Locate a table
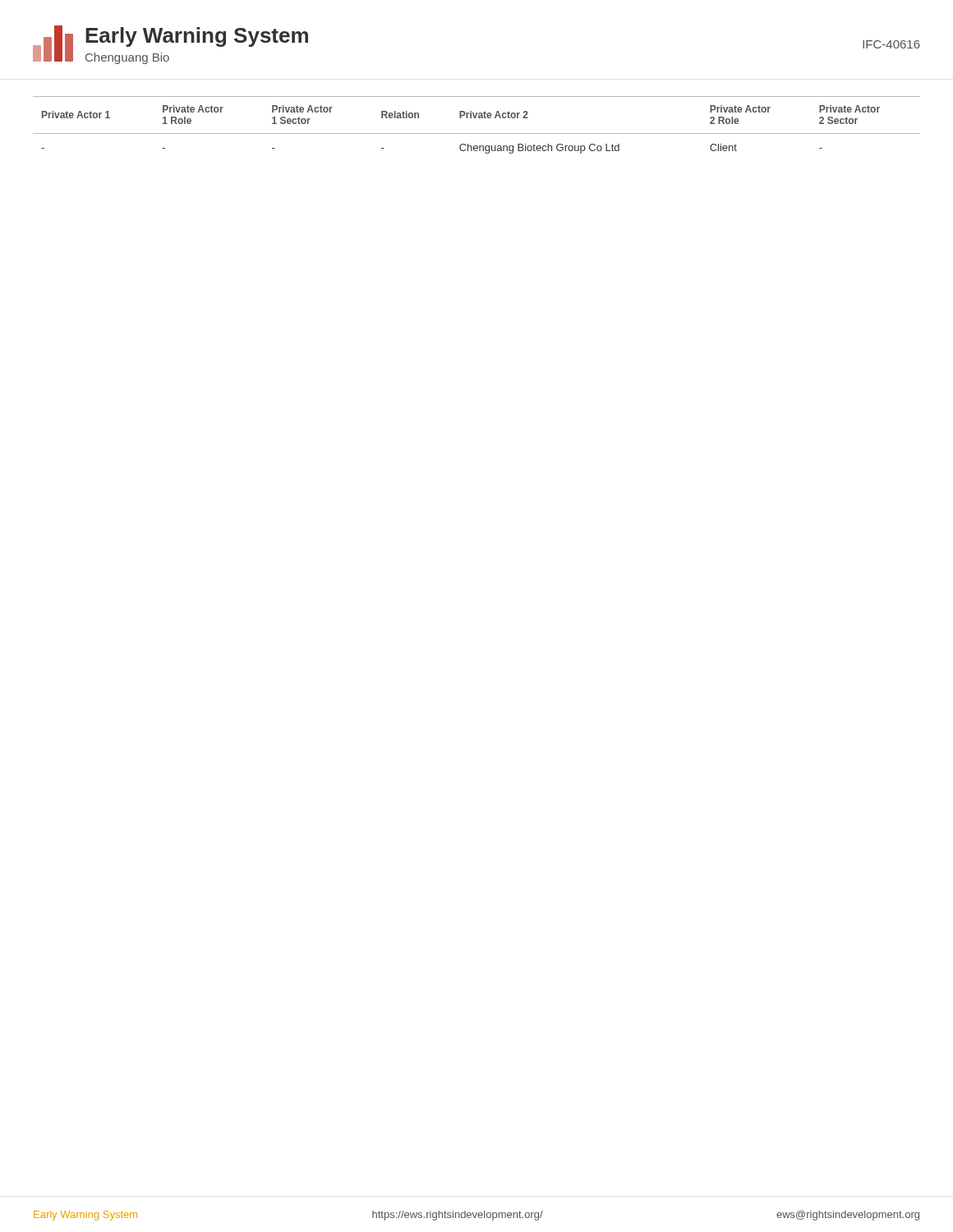The image size is (953, 1232). [476, 120]
